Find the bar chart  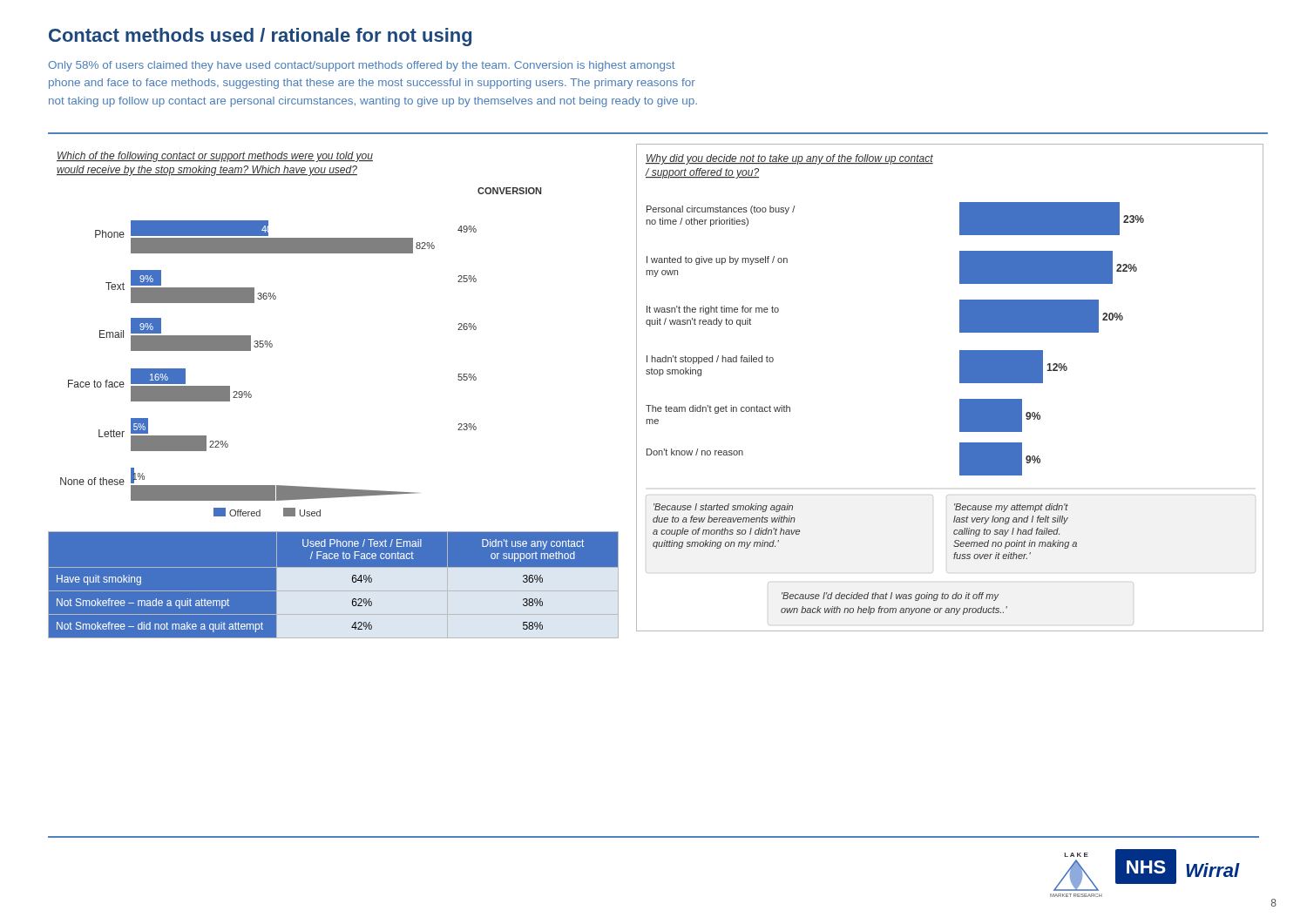click(950, 388)
